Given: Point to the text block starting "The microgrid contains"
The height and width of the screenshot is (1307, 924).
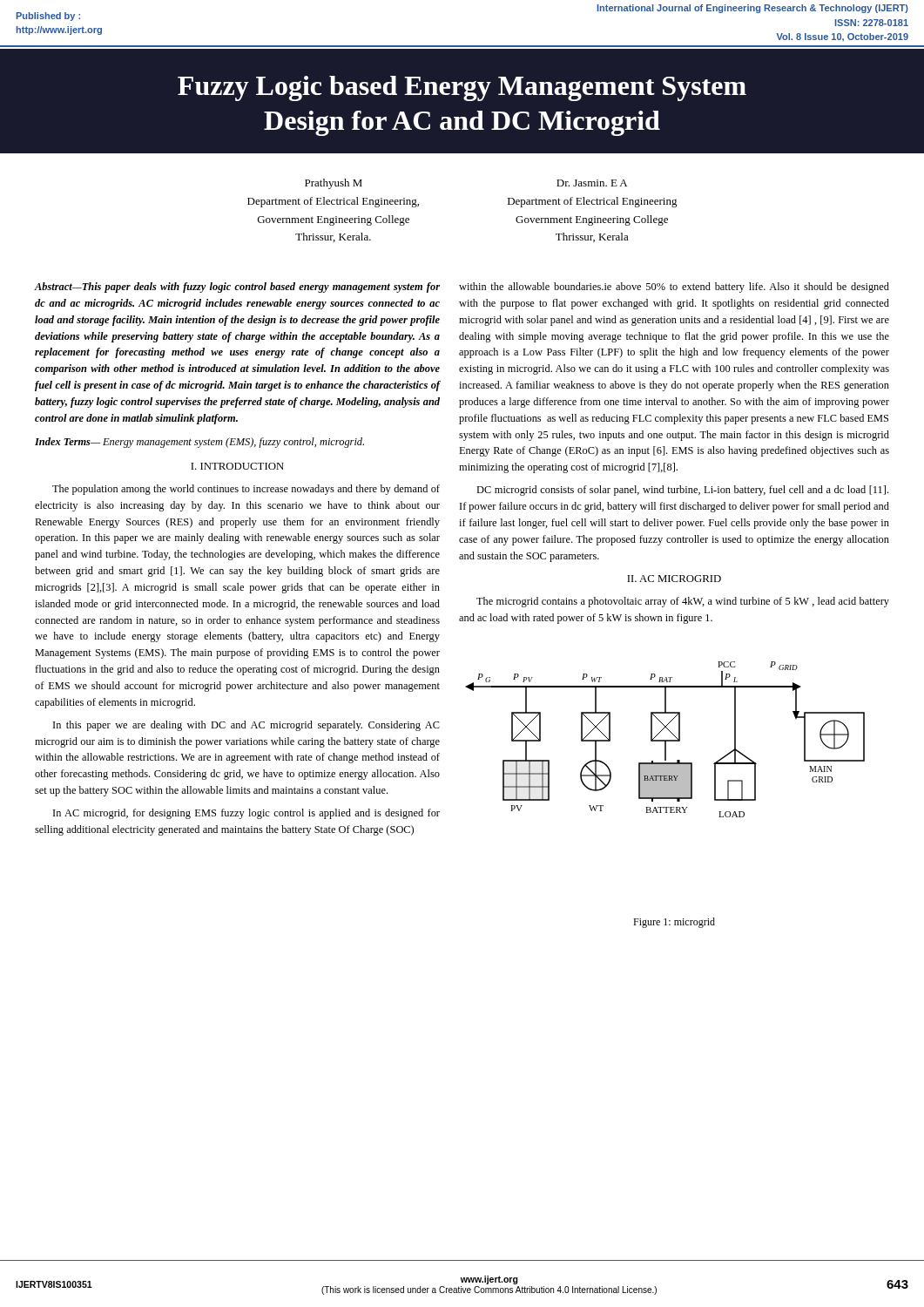Looking at the screenshot, I should (x=674, y=609).
